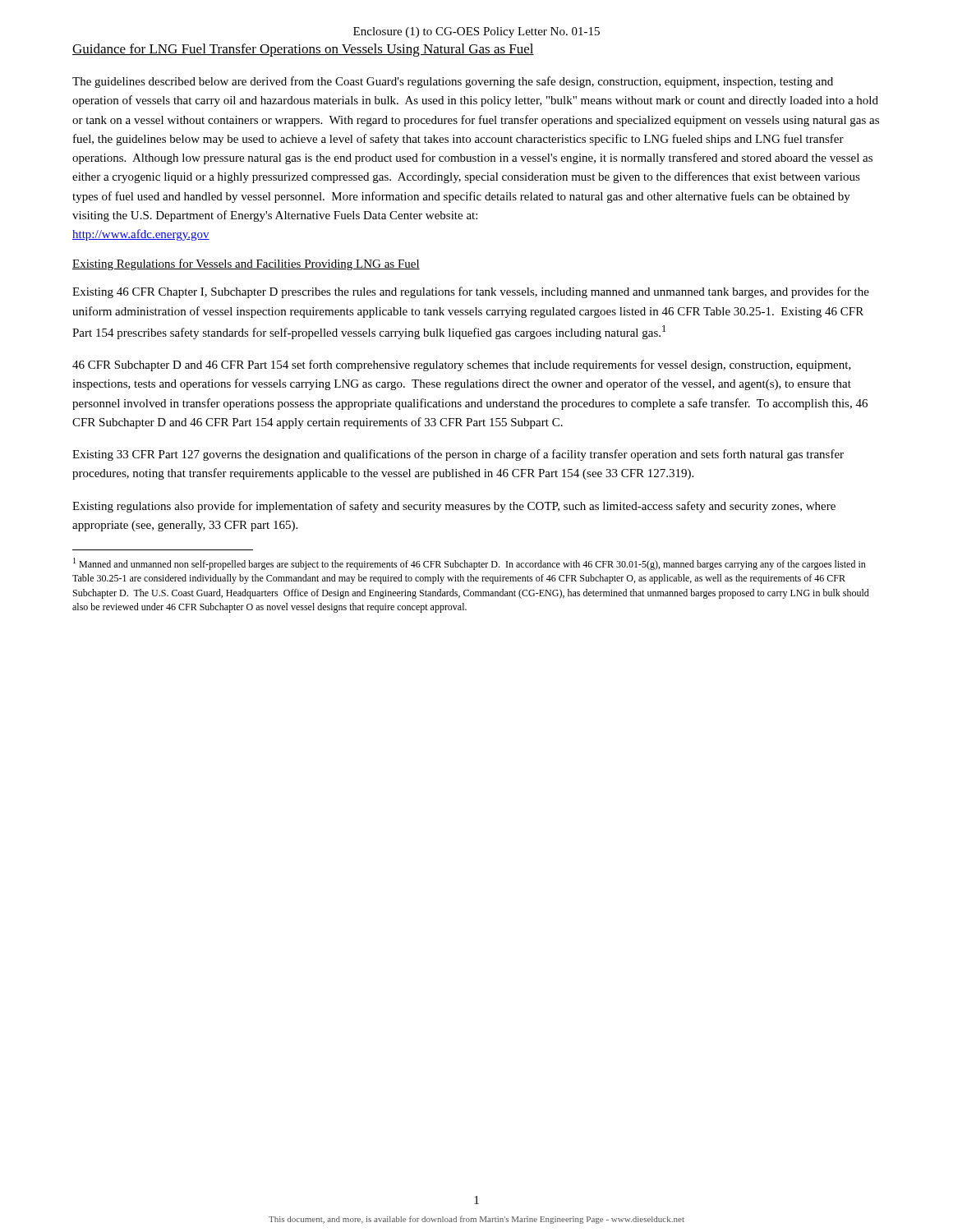Locate the footnote with the text "1 Manned and unmanned non self-propelled barges"
Screen dimensions: 1232x953
click(x=471, y=584)
